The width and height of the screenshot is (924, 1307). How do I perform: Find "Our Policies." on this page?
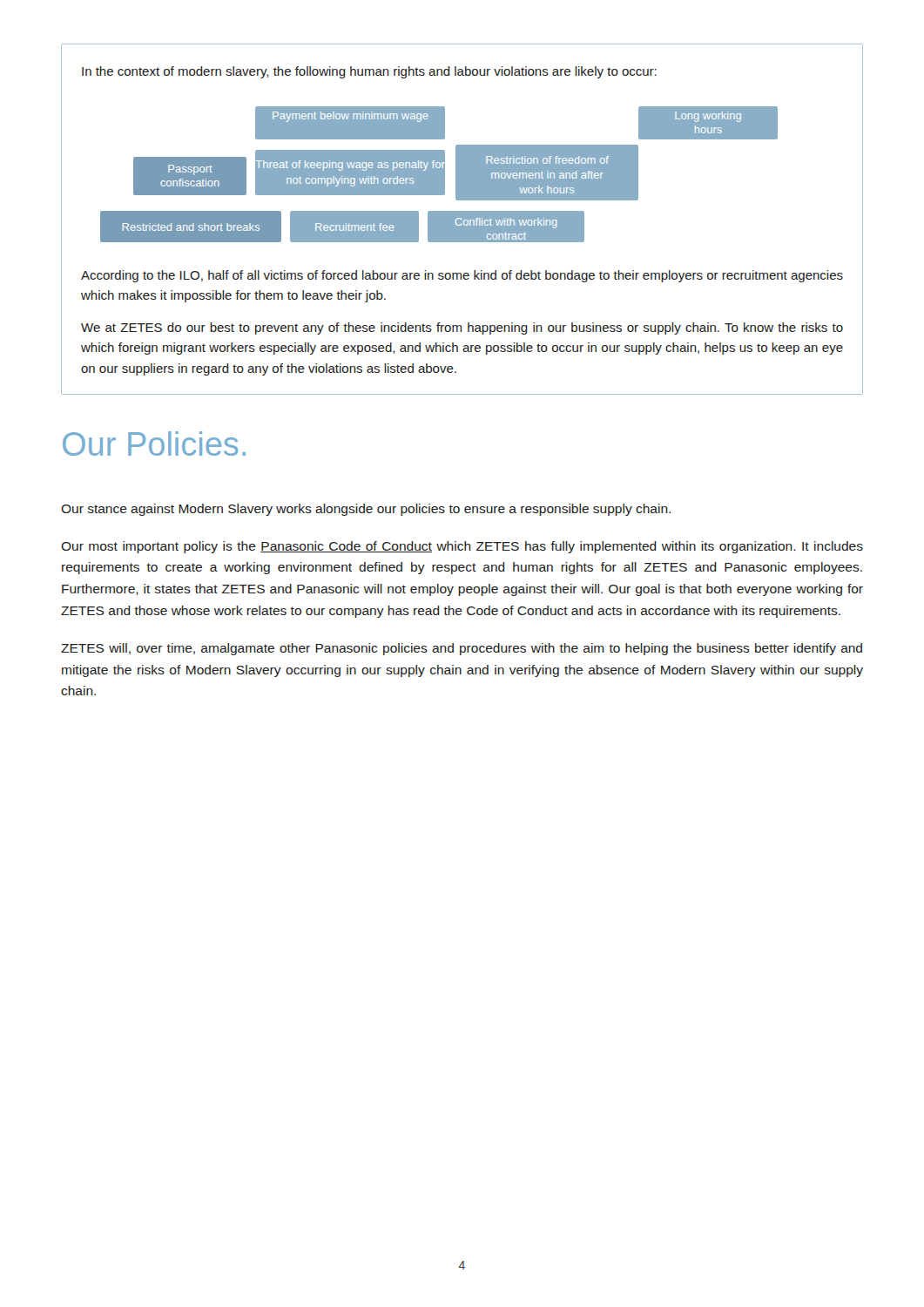click(x=155, y=444)
